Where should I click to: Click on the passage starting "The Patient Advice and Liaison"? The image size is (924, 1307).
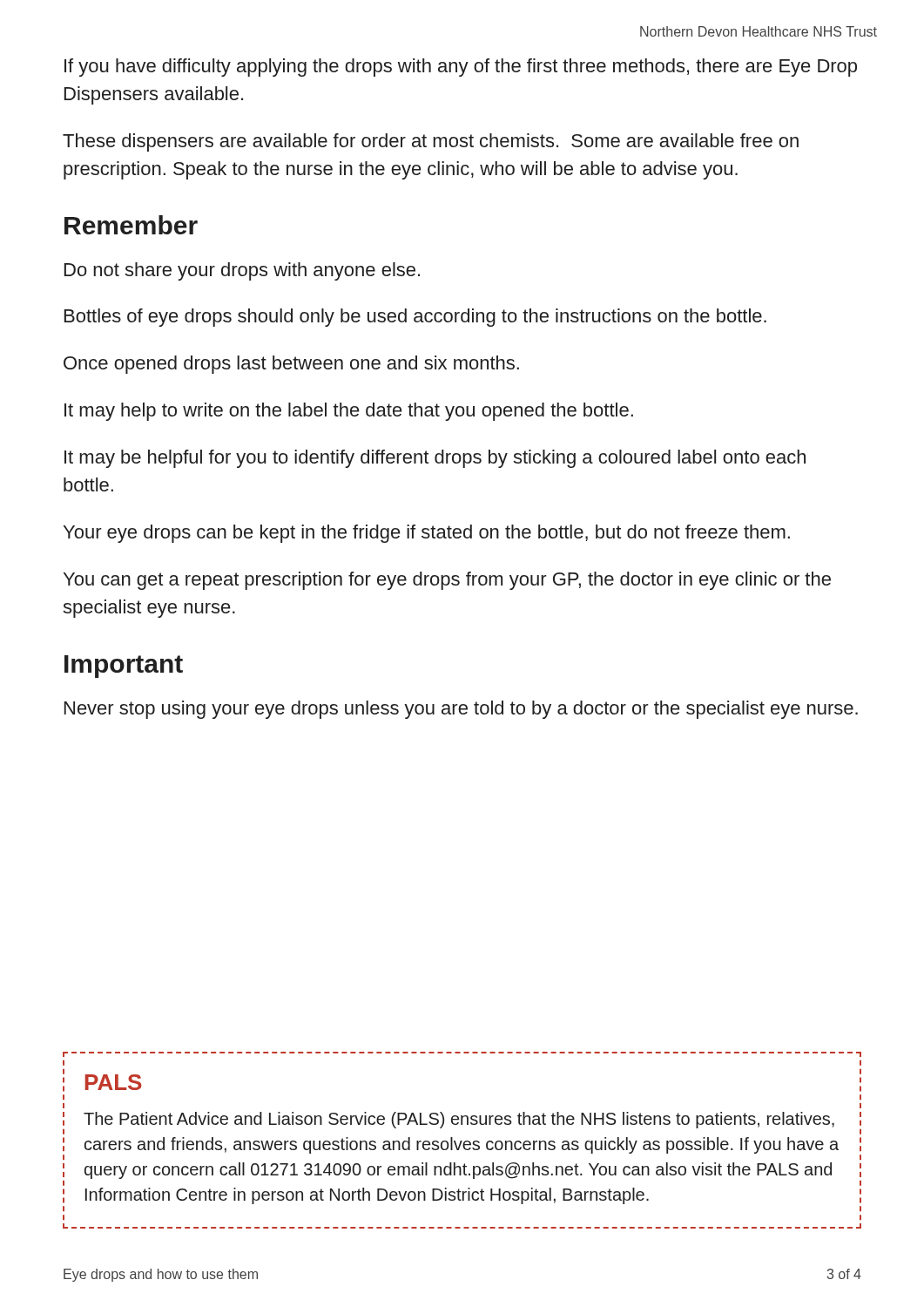click(461, 1157)
